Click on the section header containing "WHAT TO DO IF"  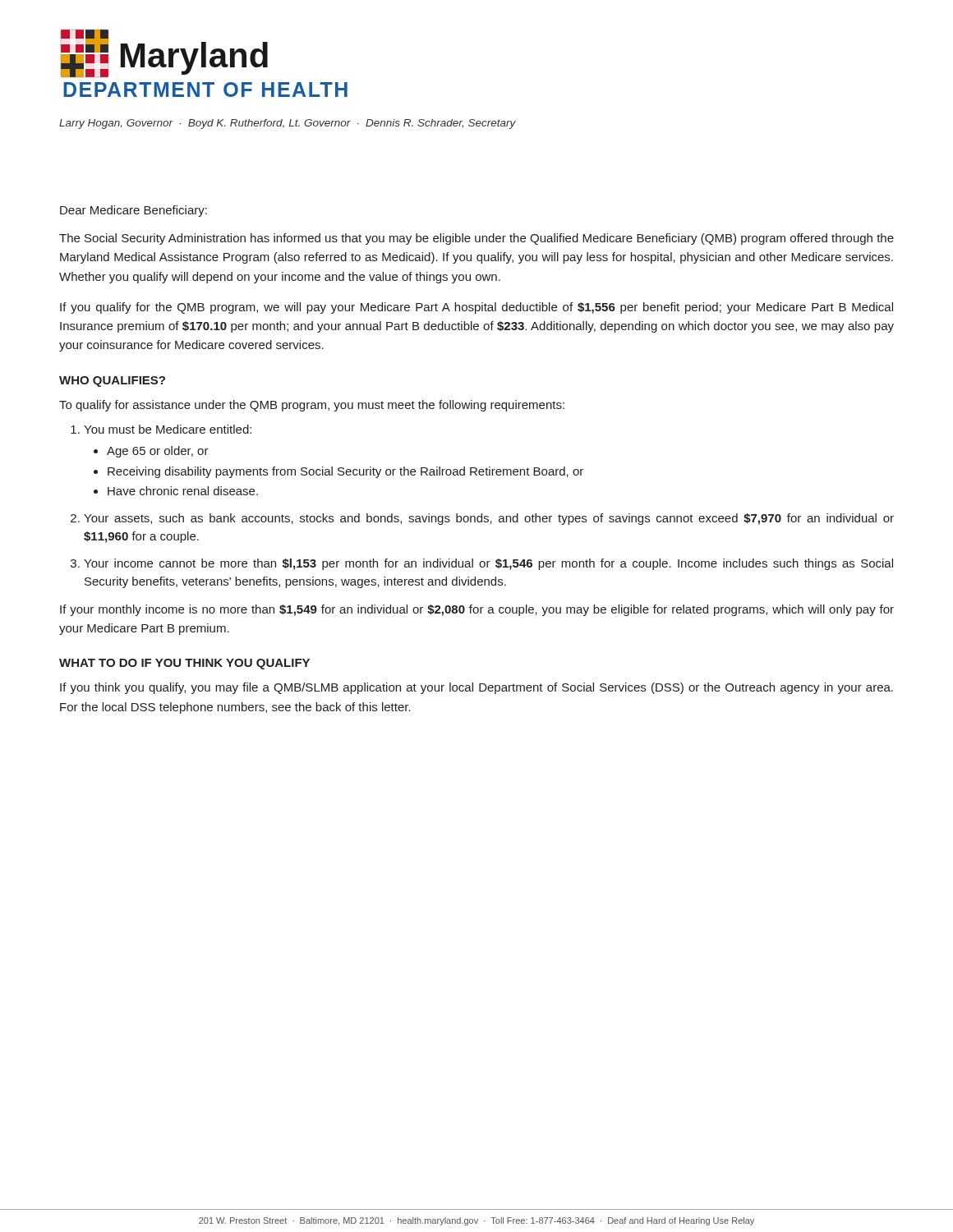click(185, 663)
